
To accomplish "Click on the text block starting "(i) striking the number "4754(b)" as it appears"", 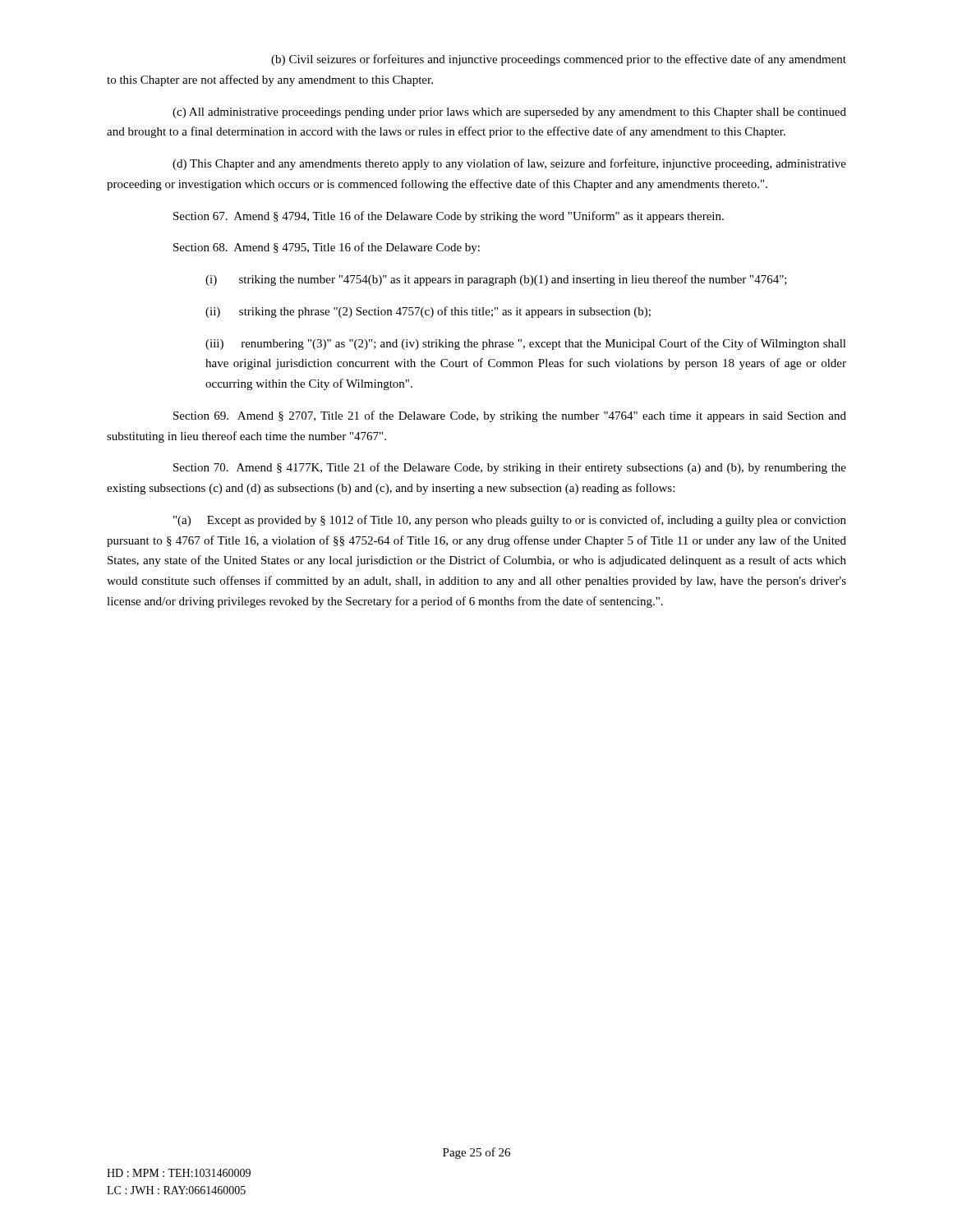I will click(496, 279).
